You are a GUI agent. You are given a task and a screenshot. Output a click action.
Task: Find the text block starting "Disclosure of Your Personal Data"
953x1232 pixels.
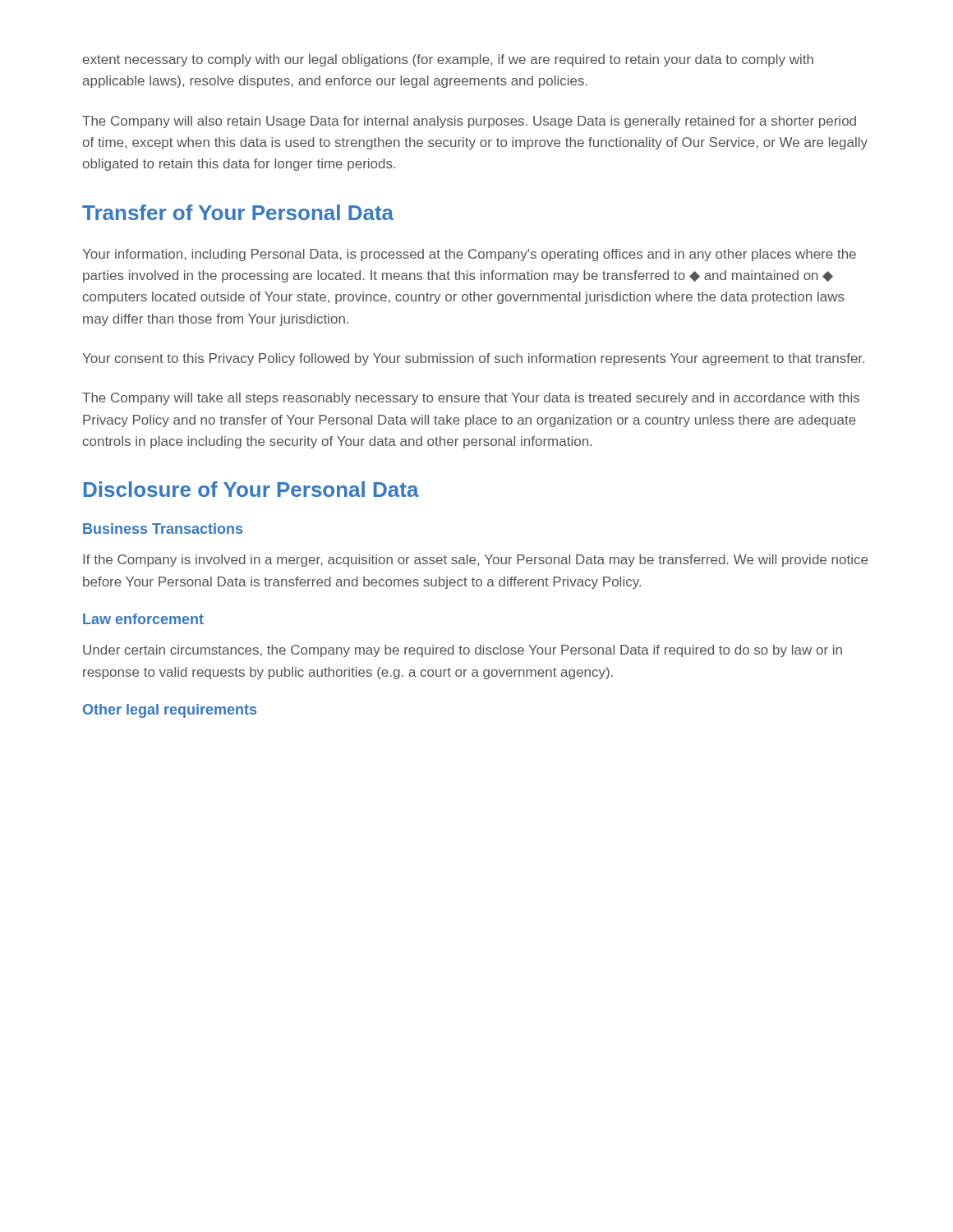[x=250, y=490]
